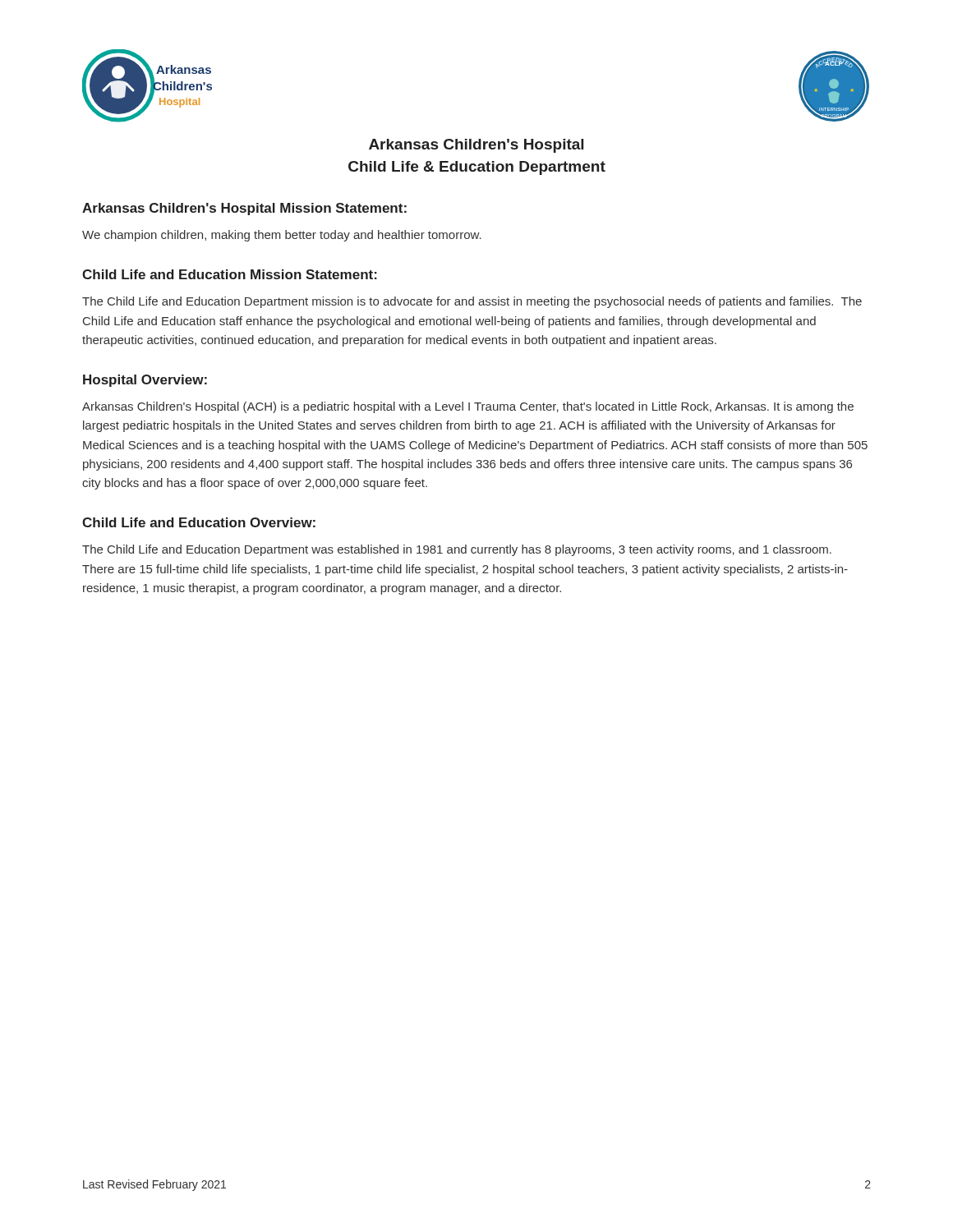Viewport: 953px width, 1232px height.
Task: Navigate to the text starting "Hospital Overview:"
Action: click(145, 380)
